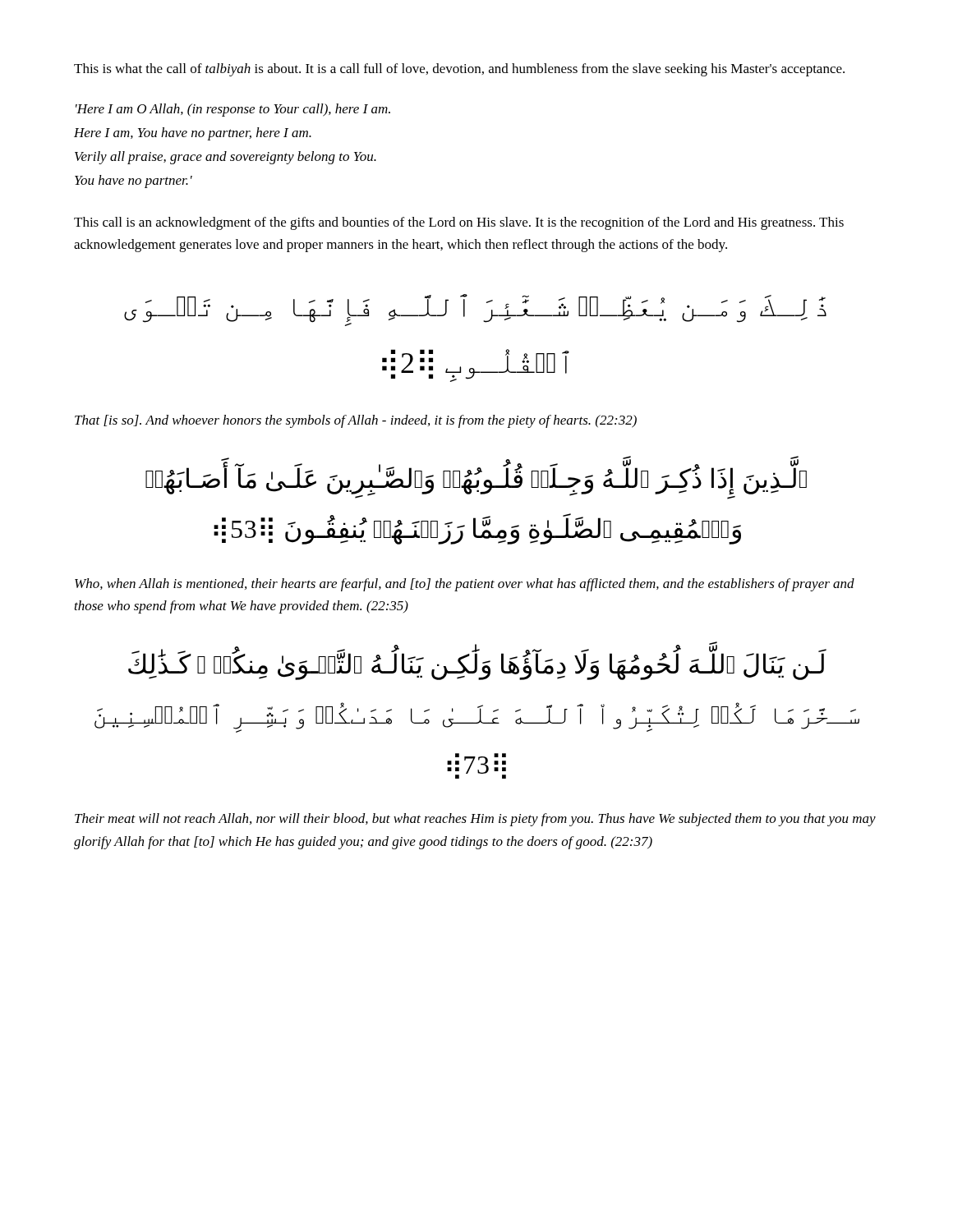The width and height of the screenshot is (953, 1232).
Task: Locate the block of text that opens with "'Here I am O Allah, (in response to"
Action: pyautogui.click(x=233, y=145)
